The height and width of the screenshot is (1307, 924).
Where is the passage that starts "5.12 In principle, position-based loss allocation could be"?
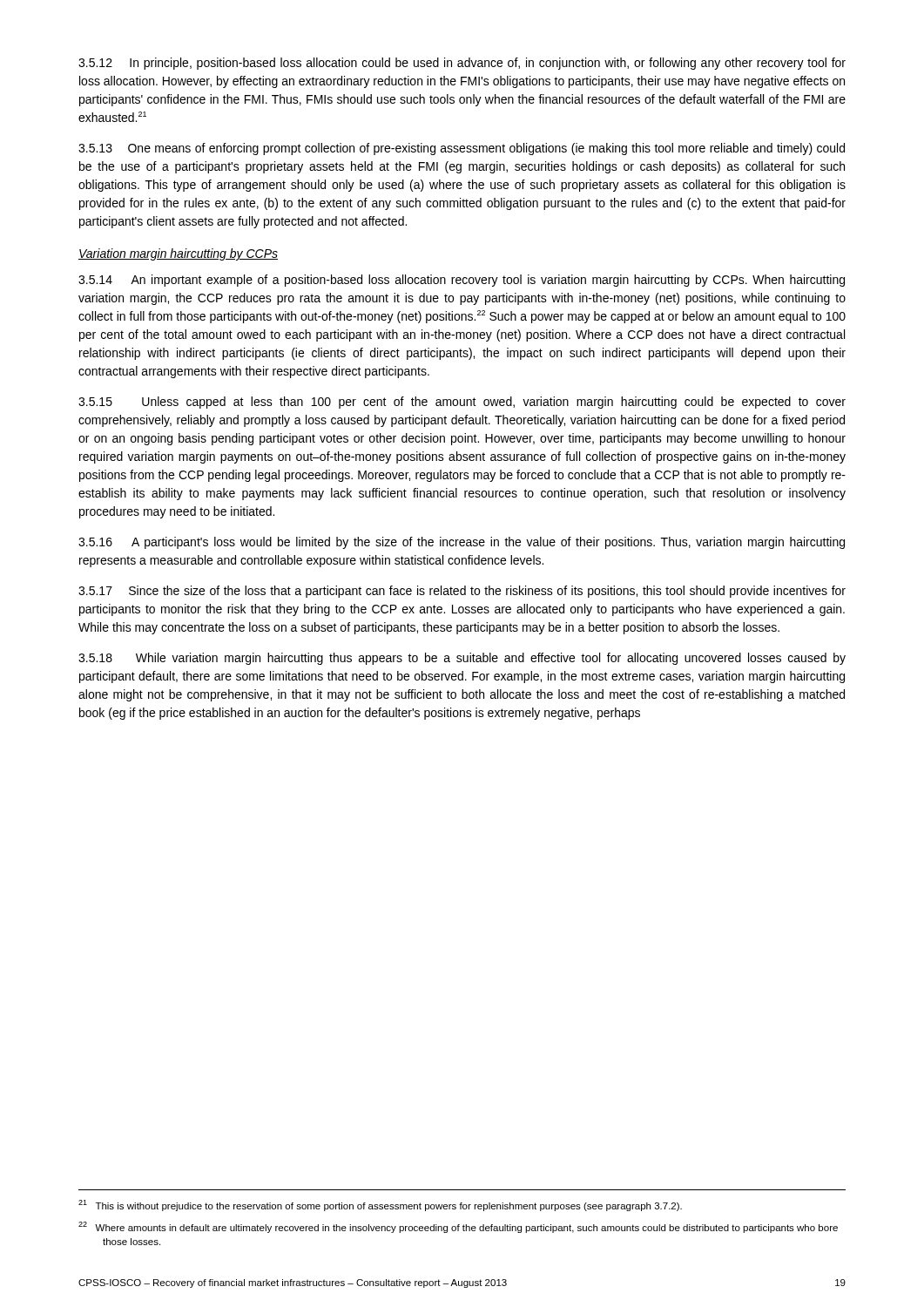pyautogui.click(x=462, y=91)
